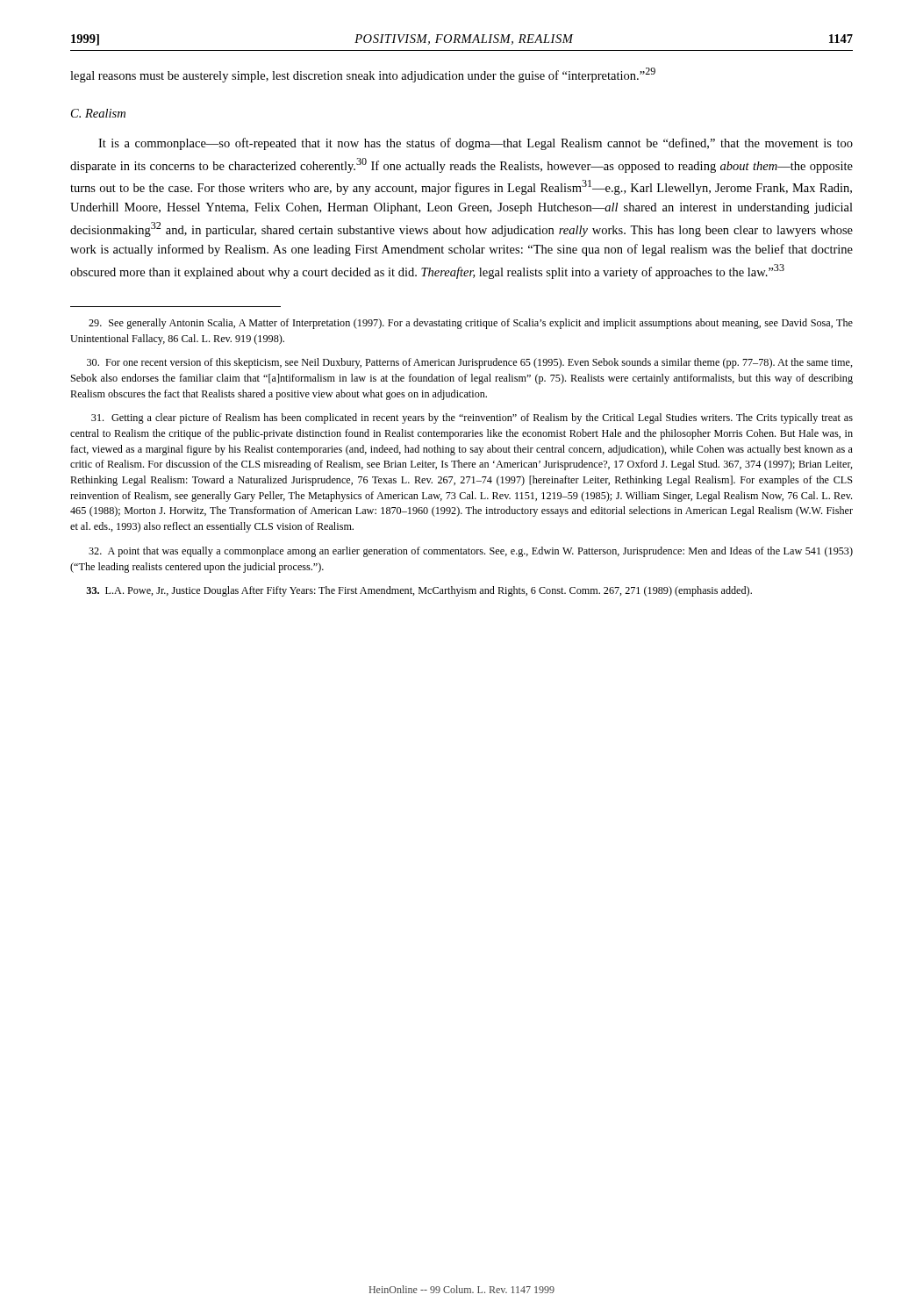Find the text starting "C. Realism"
Viewport: 923px width, 1316px height.
[98, 113]
